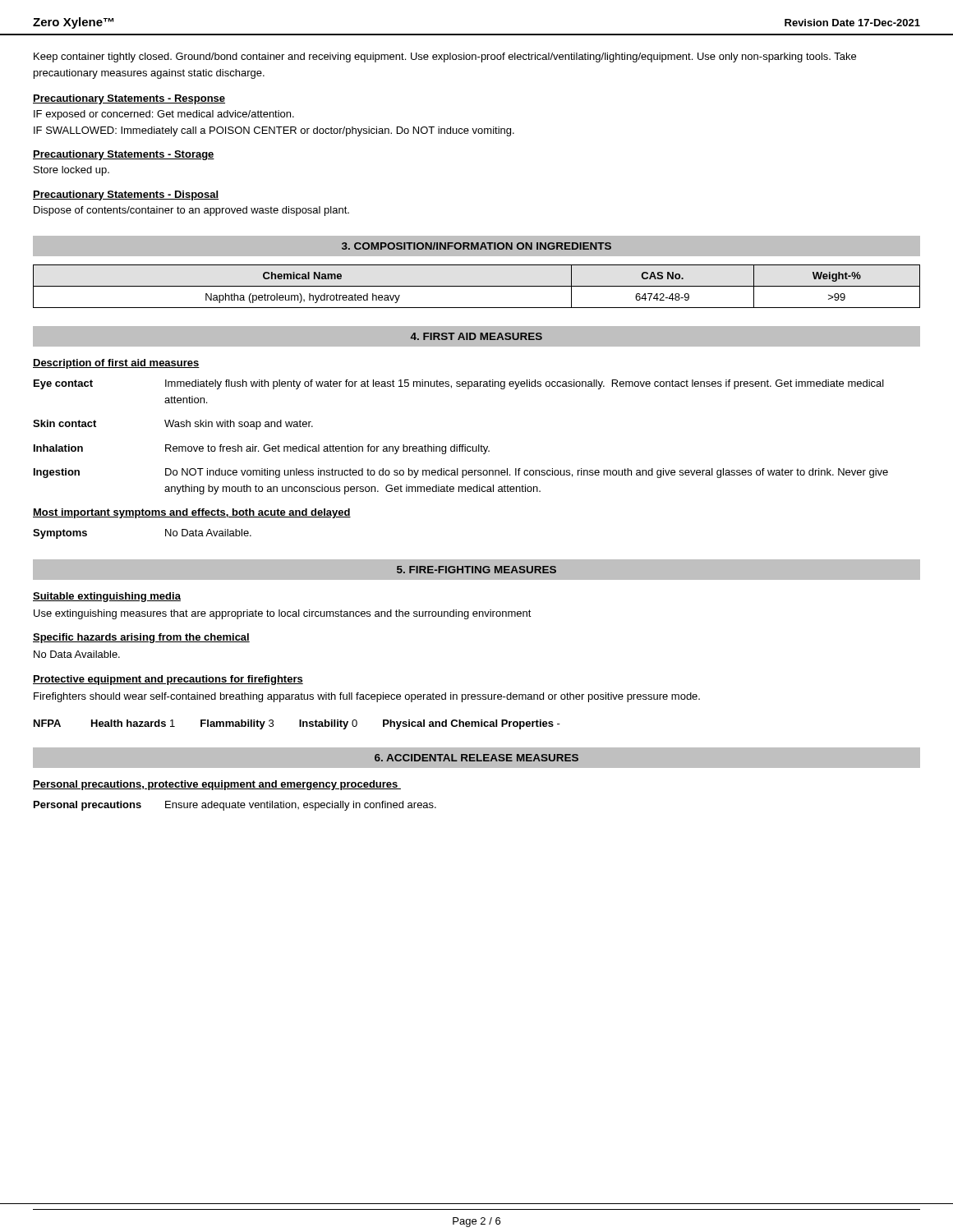Locate the text "Precautionary Statements - Storage"
Viewport: 953px width, 1232px height.
tap(124, 155)
